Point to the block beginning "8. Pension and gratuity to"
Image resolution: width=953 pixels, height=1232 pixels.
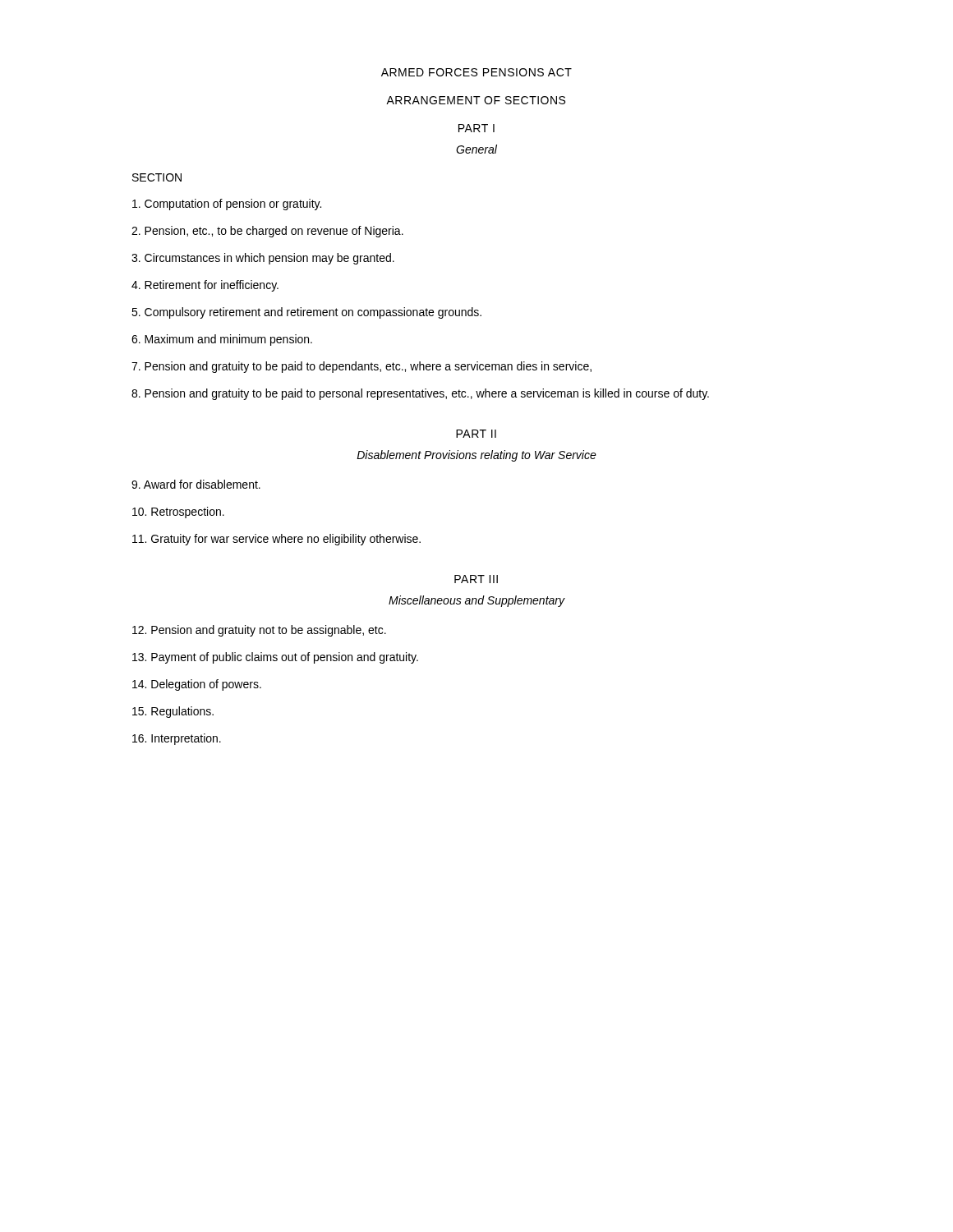coord(421,393)
